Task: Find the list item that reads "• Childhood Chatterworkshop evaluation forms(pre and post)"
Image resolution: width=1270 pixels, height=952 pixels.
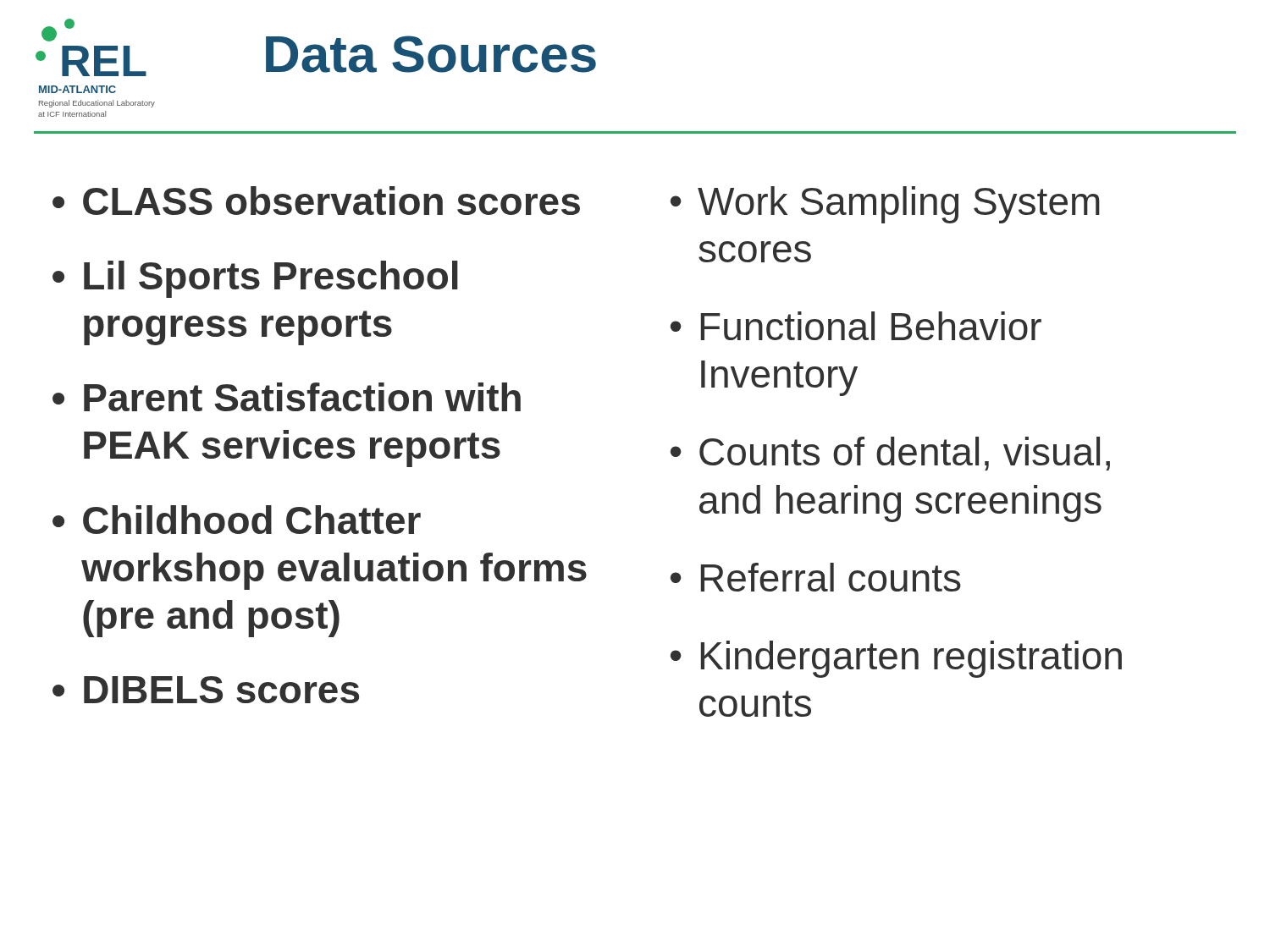Action: pos(319,568)
